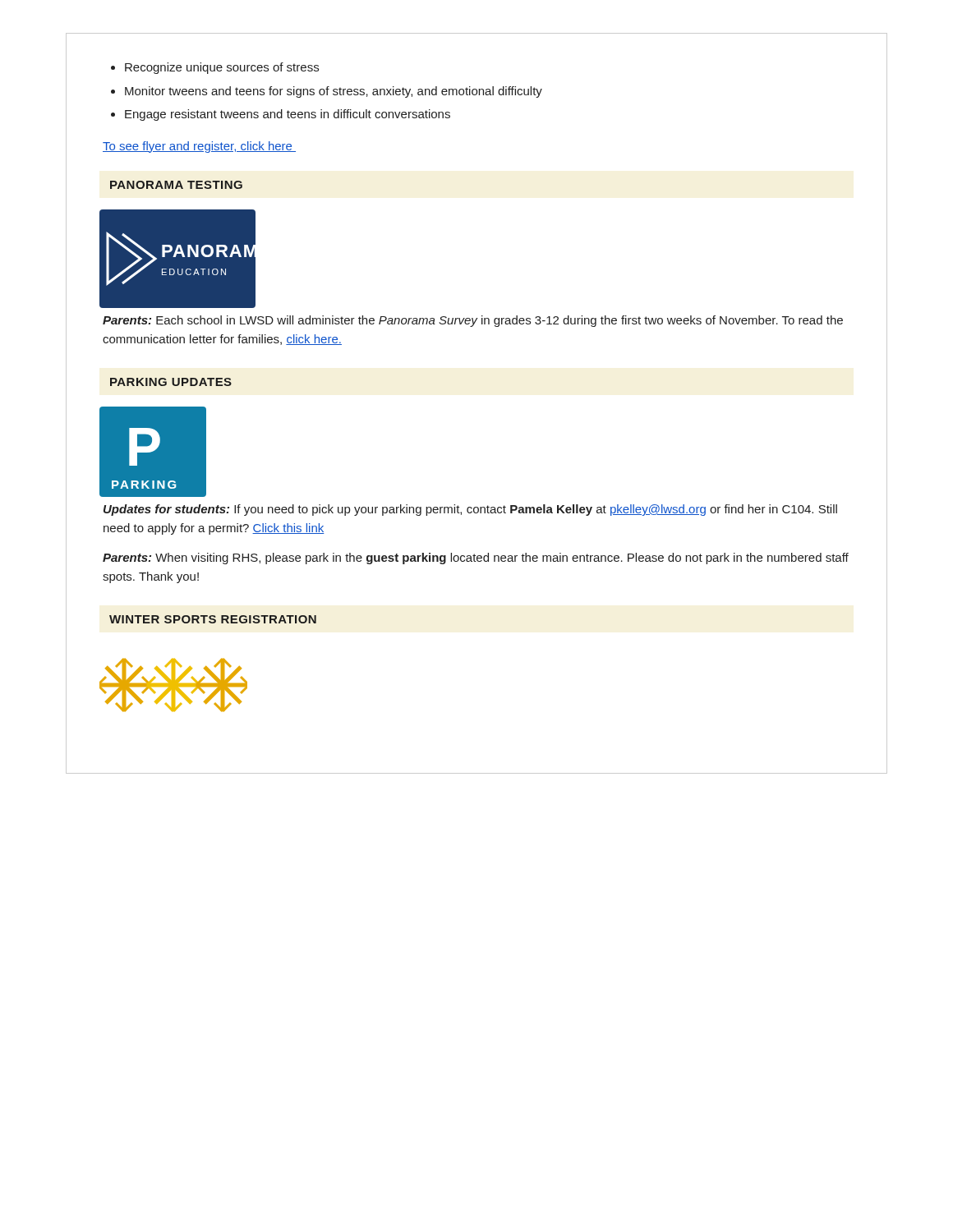Select the section header with the text "WINTER SPORTS REGISTRATION"

[213, 619]
